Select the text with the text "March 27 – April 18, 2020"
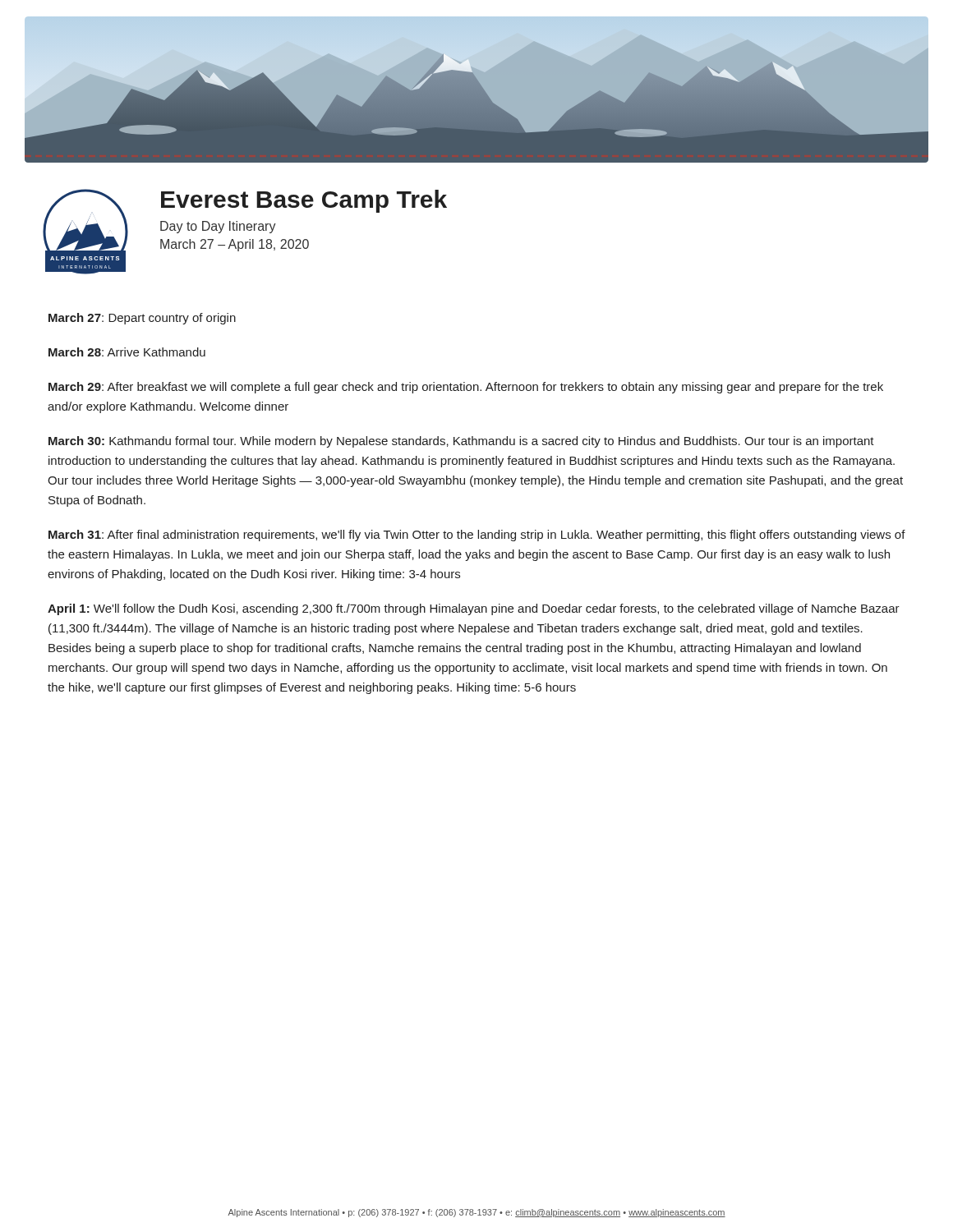This screenshot has width=953, height=1232. coord(234,244)
